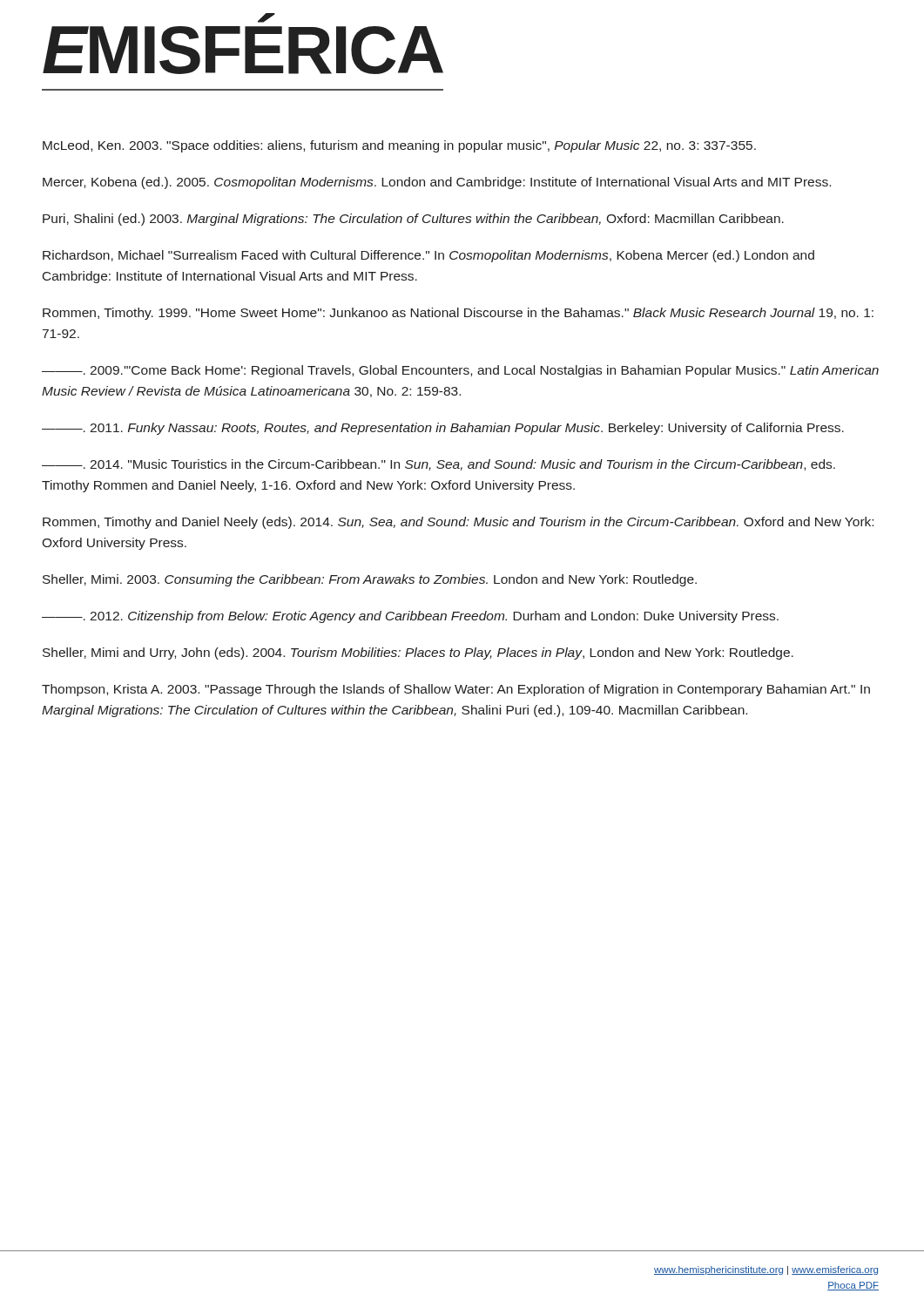Locate the passage starting "Thompson, Krista A. 2003. "Passage"
The height and width of the screenshot is (1307, 924).
[x=456, y=700]
